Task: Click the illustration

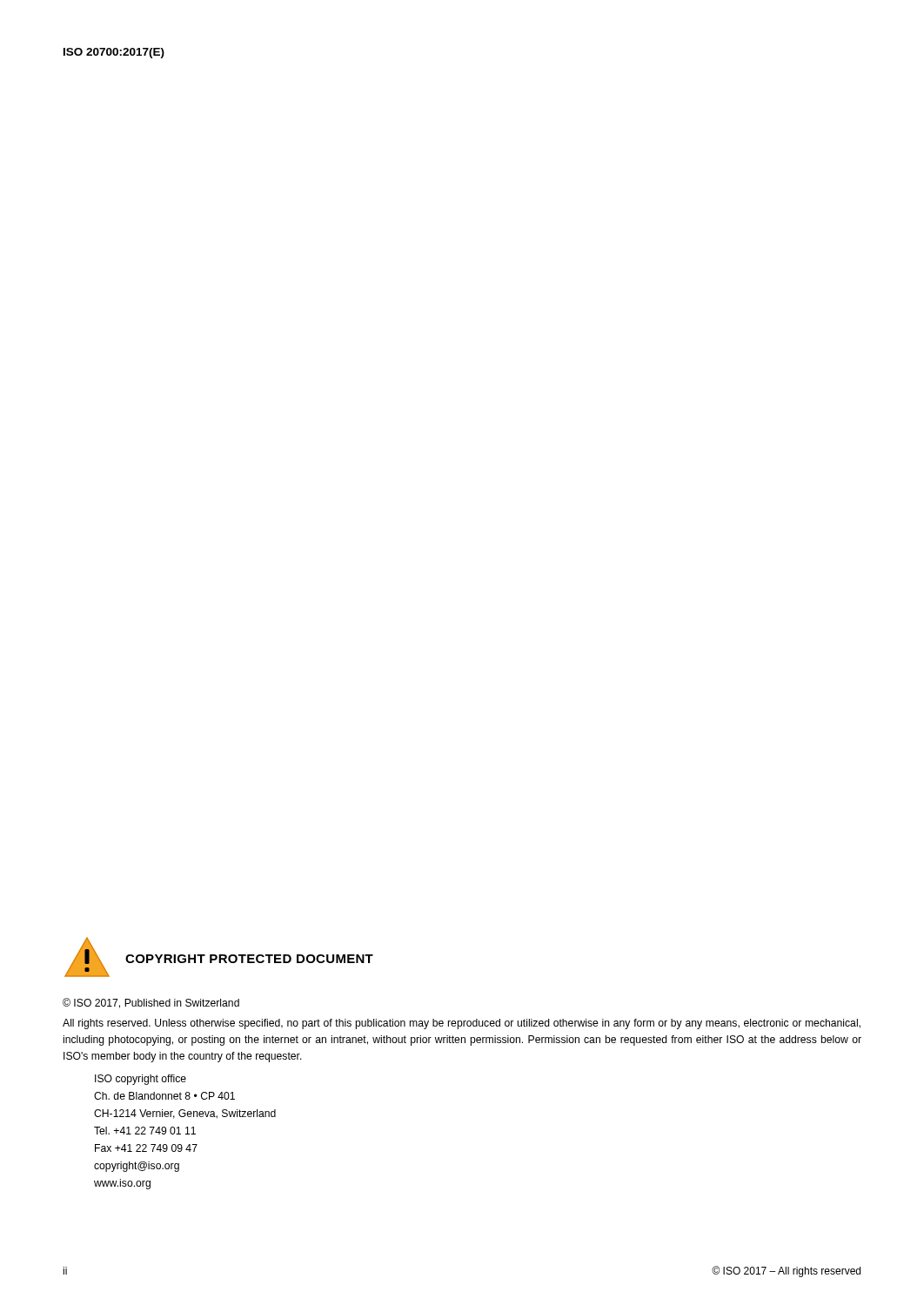Action: (x=94, y=958)
